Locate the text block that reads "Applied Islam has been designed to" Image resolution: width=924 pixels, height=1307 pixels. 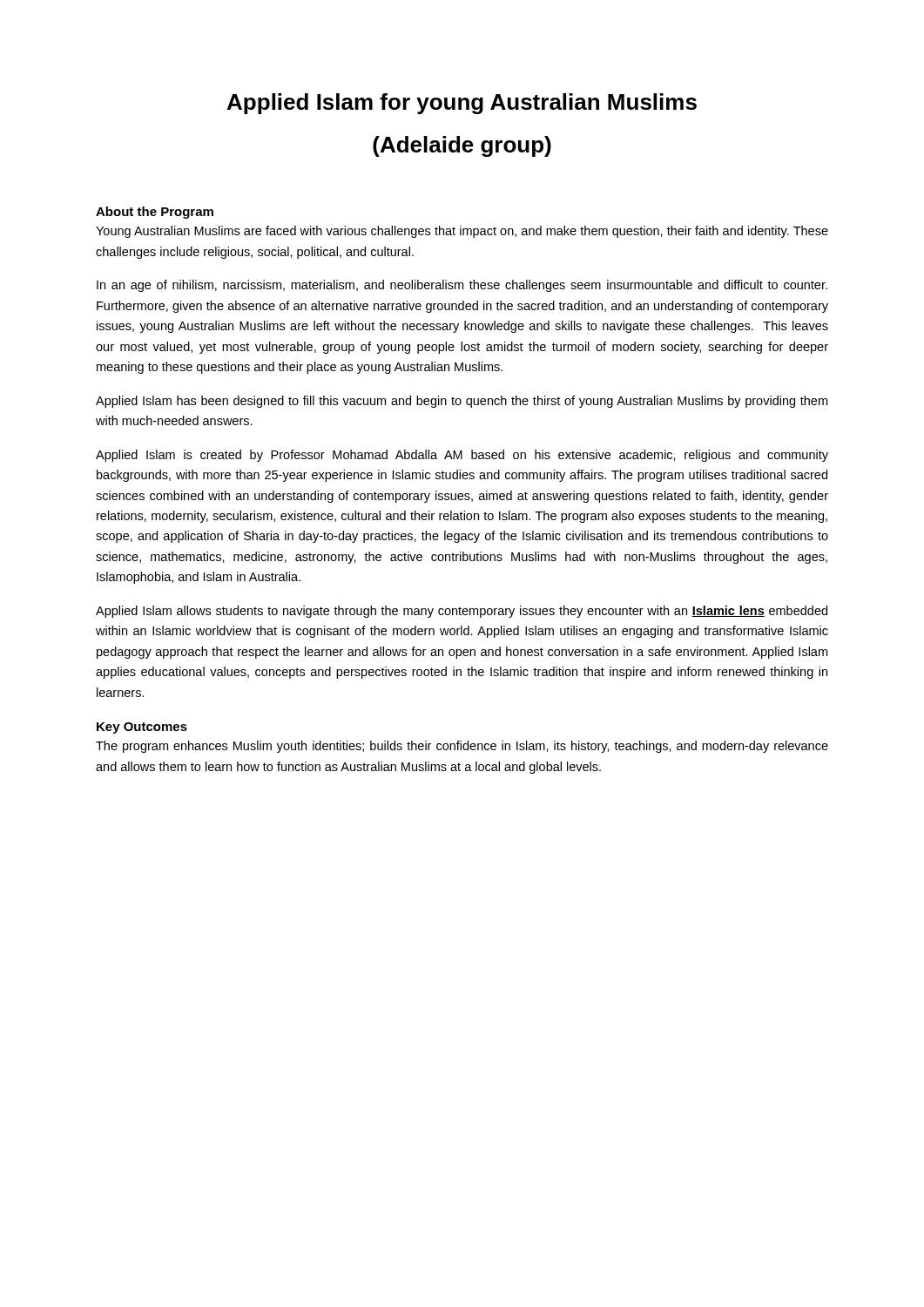[462, 411]
